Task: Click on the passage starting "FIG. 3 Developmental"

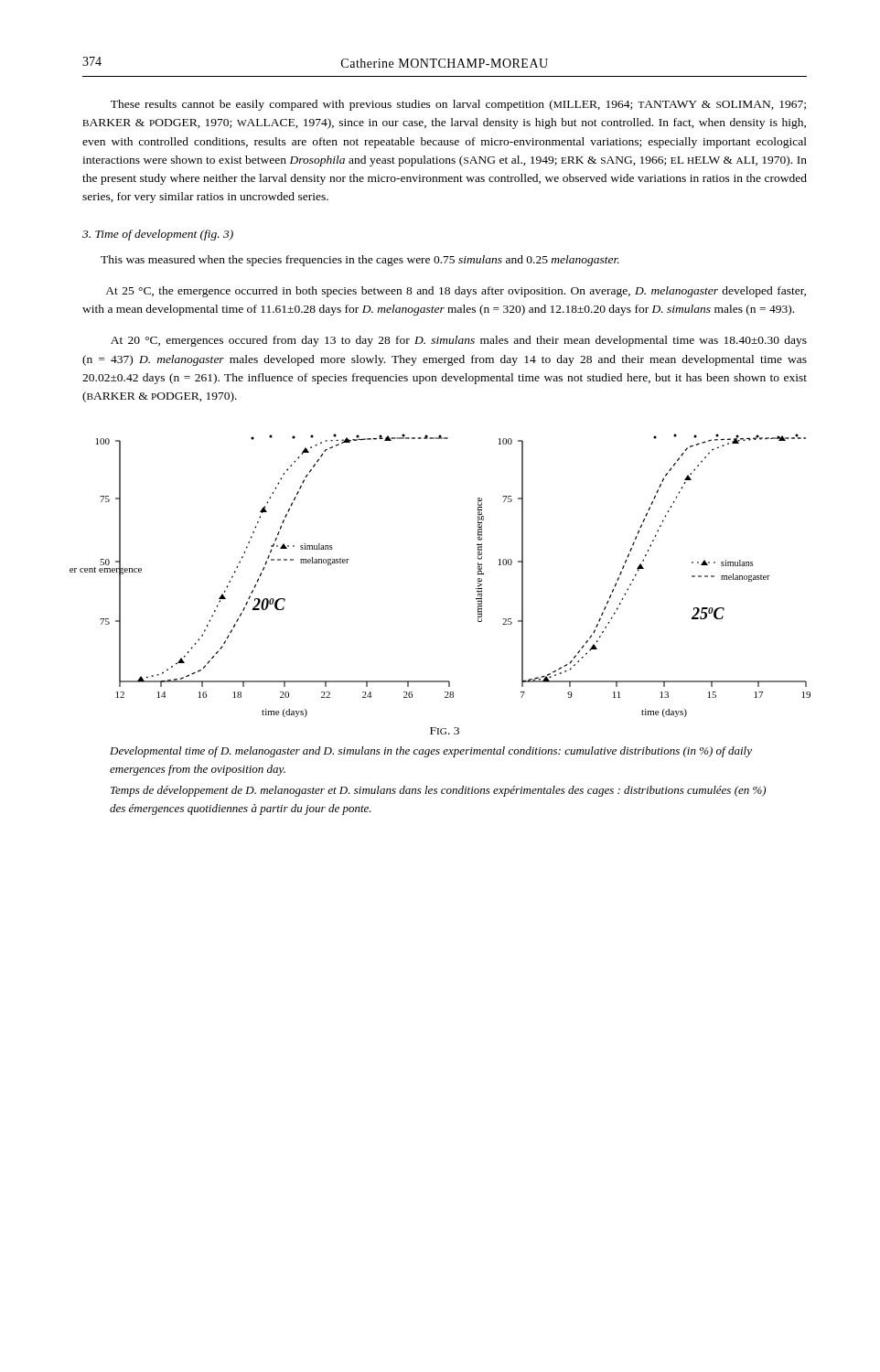Action: coord(445,731)
